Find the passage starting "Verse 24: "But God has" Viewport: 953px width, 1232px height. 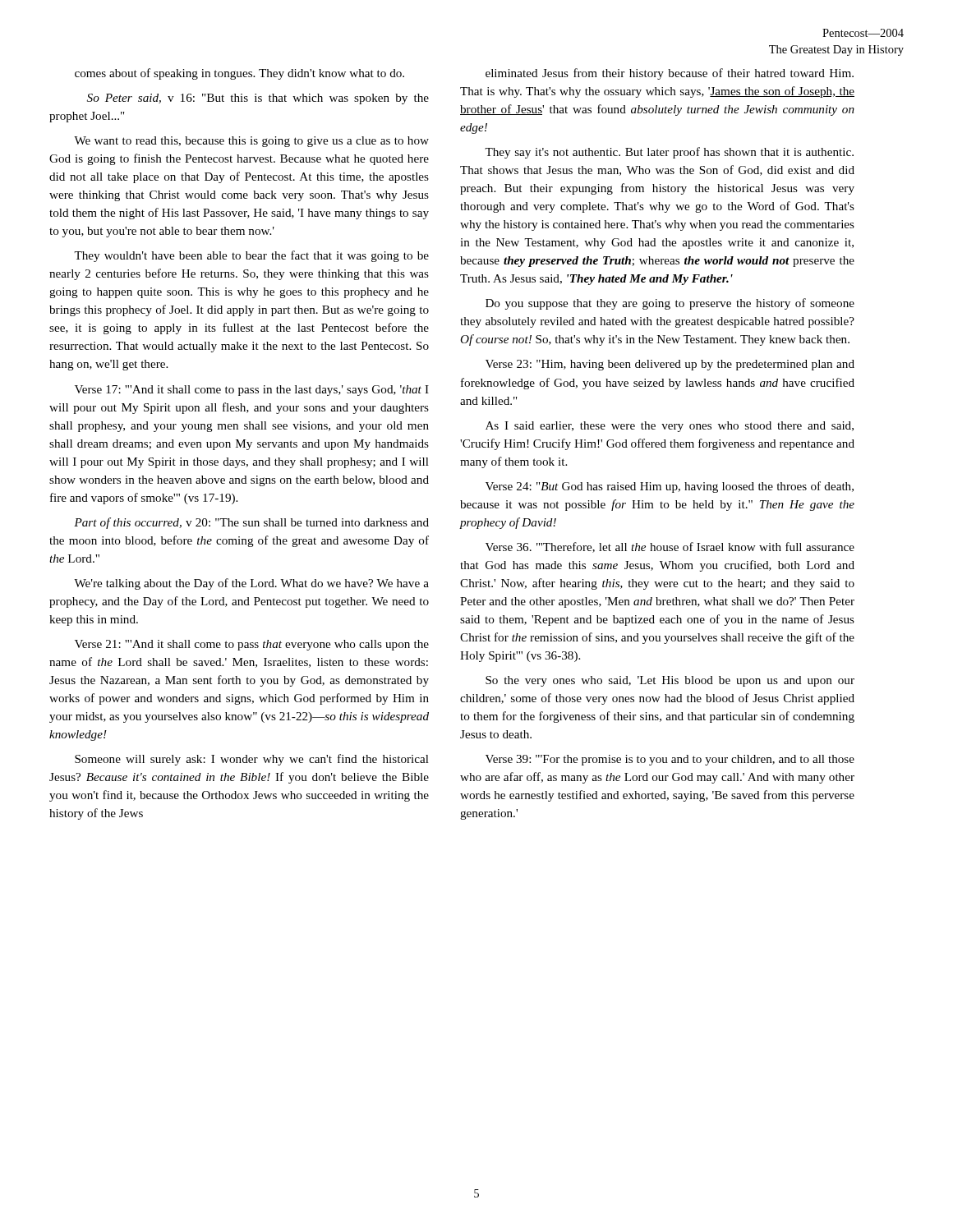pyautogui.click(x=657, y=504)
